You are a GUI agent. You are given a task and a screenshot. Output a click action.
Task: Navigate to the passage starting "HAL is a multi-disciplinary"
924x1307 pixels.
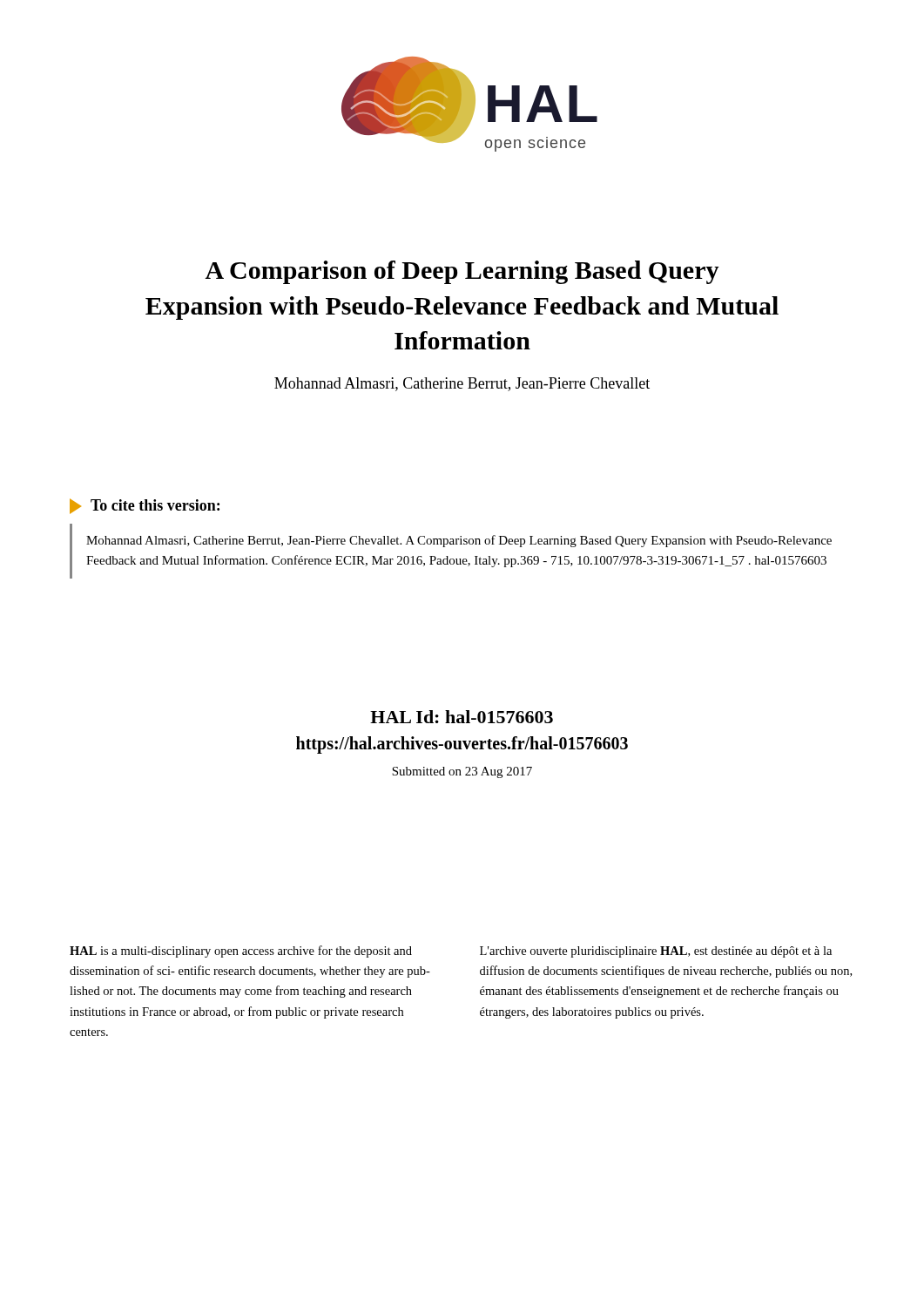click(250, 991)
